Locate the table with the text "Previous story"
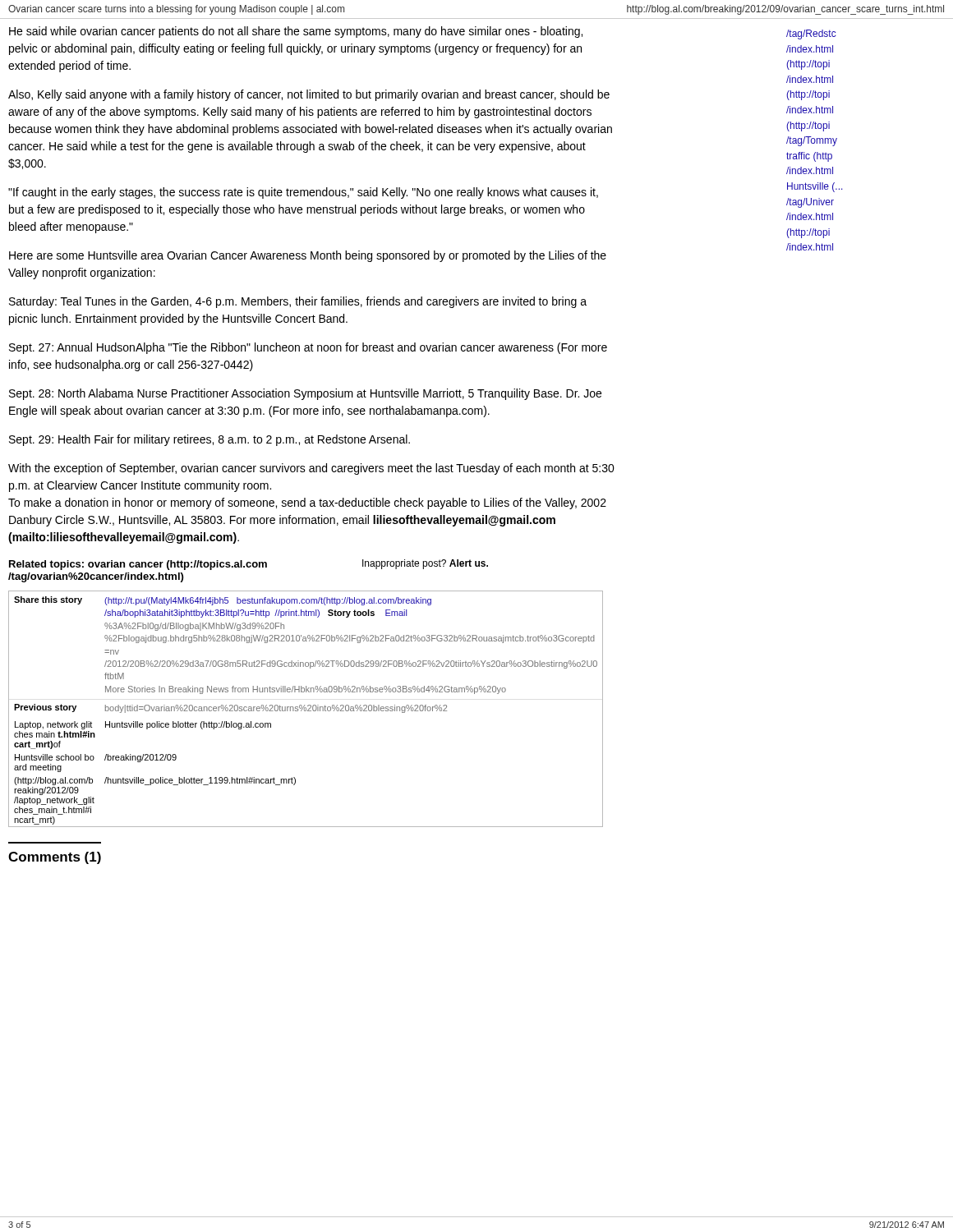The height and width of the screenshot is (1232, 953). tap(306, 709)
